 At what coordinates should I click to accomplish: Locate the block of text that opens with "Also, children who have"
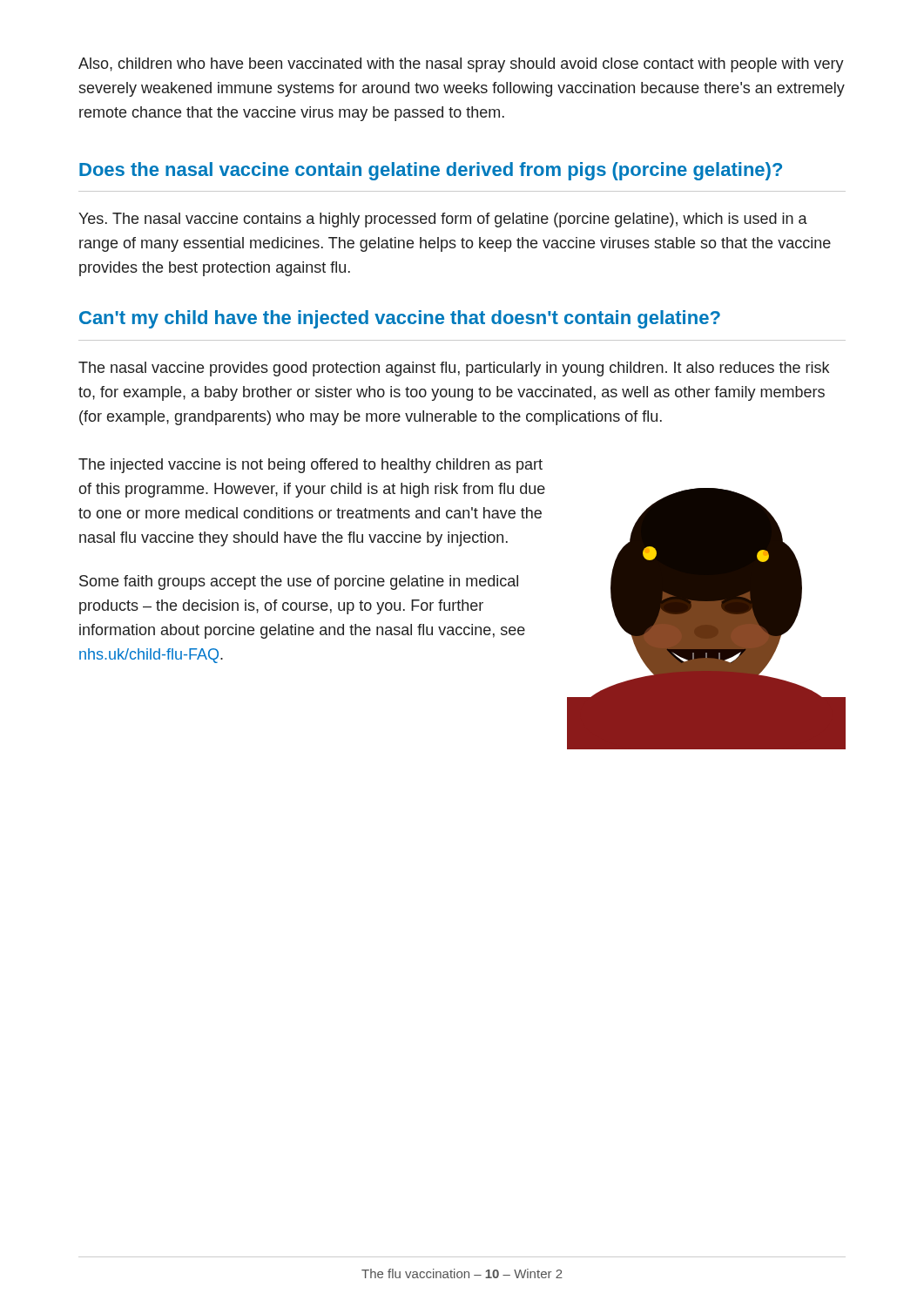pyautogui.click(x=461, y=88)
